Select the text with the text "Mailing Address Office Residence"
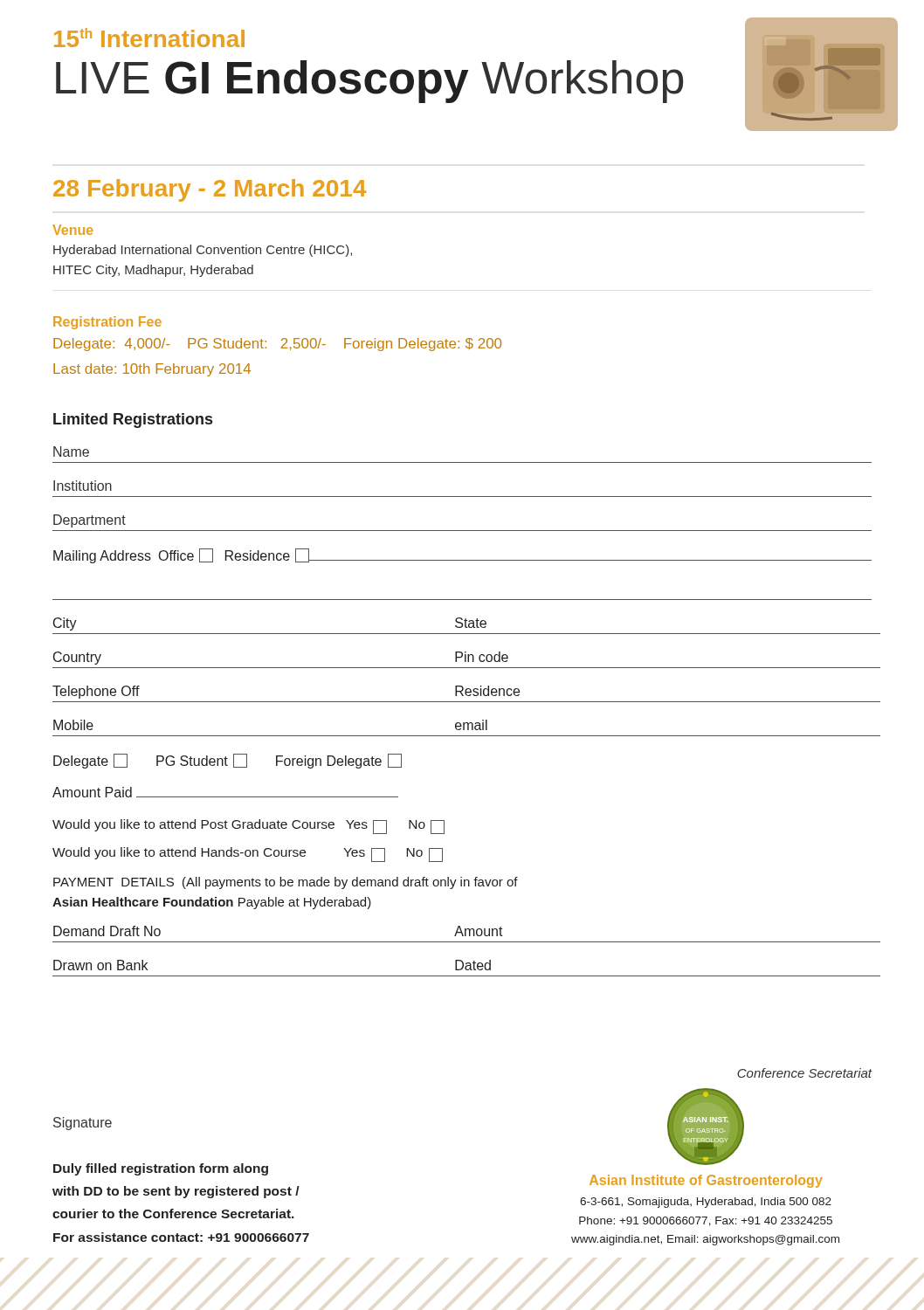 click(462, 556)
